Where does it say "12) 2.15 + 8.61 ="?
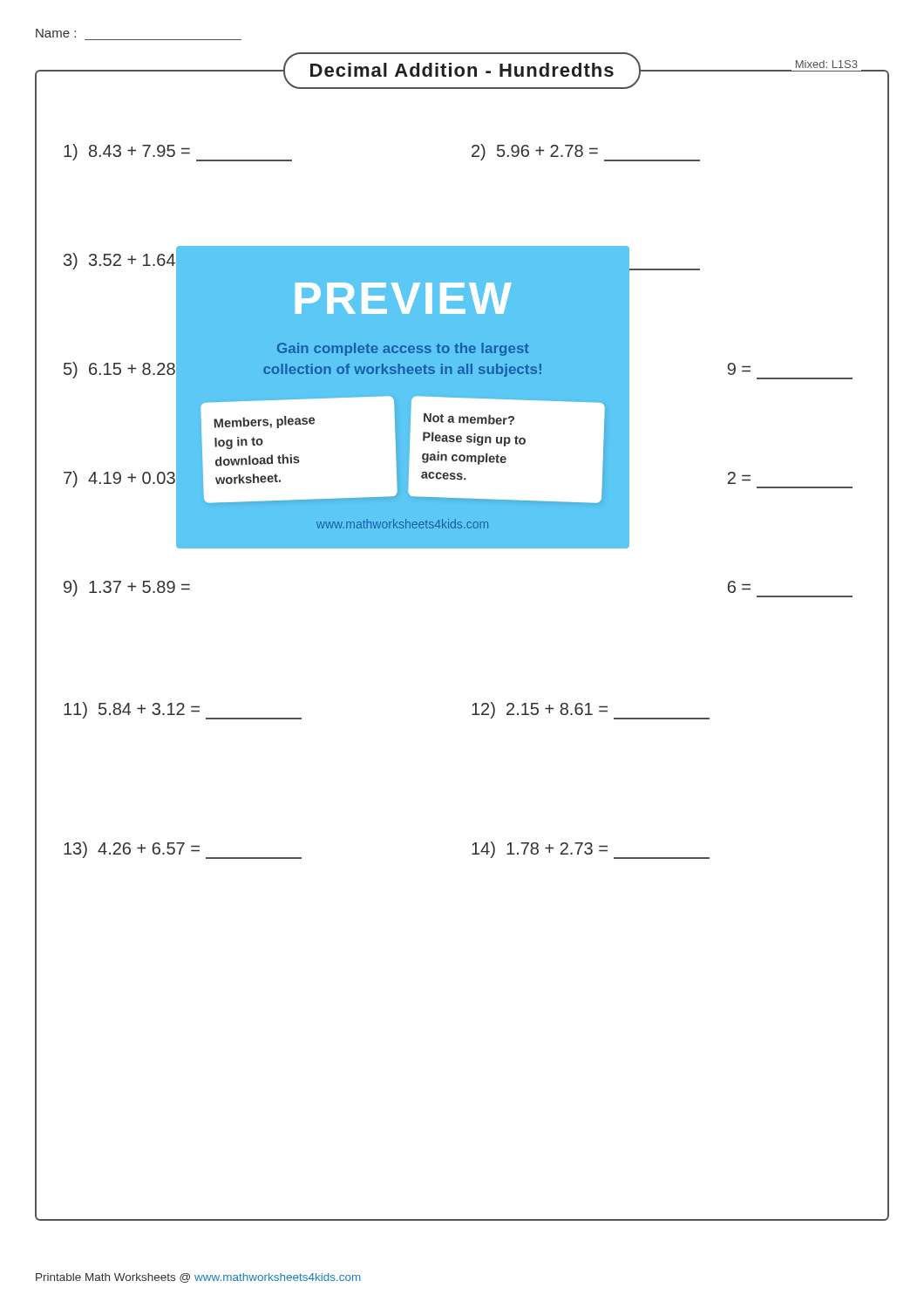This screenshot has width=924, height=1308. [x=590, y=709]
